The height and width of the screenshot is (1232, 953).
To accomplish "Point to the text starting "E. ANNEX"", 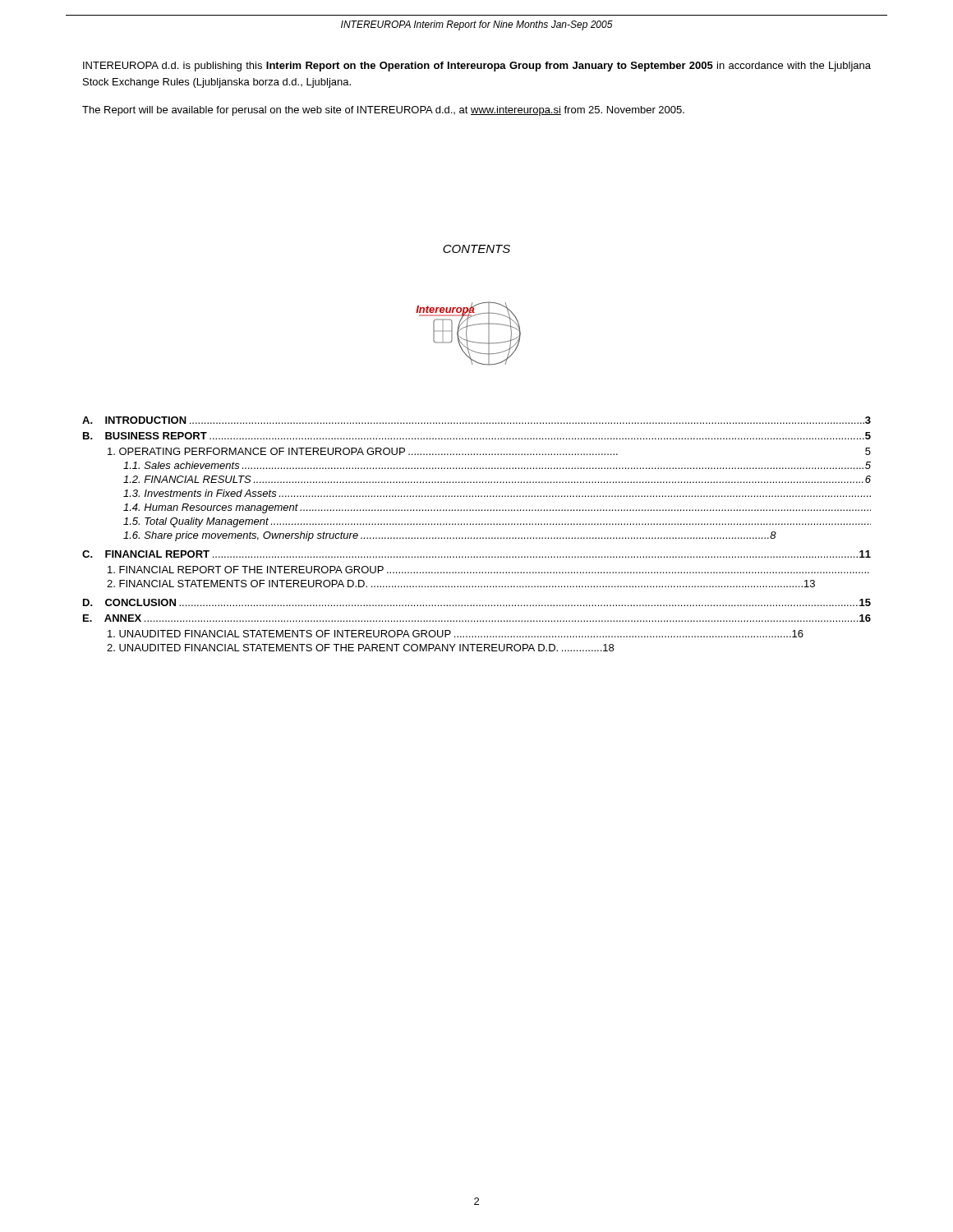I will click(x=476, y=618).
